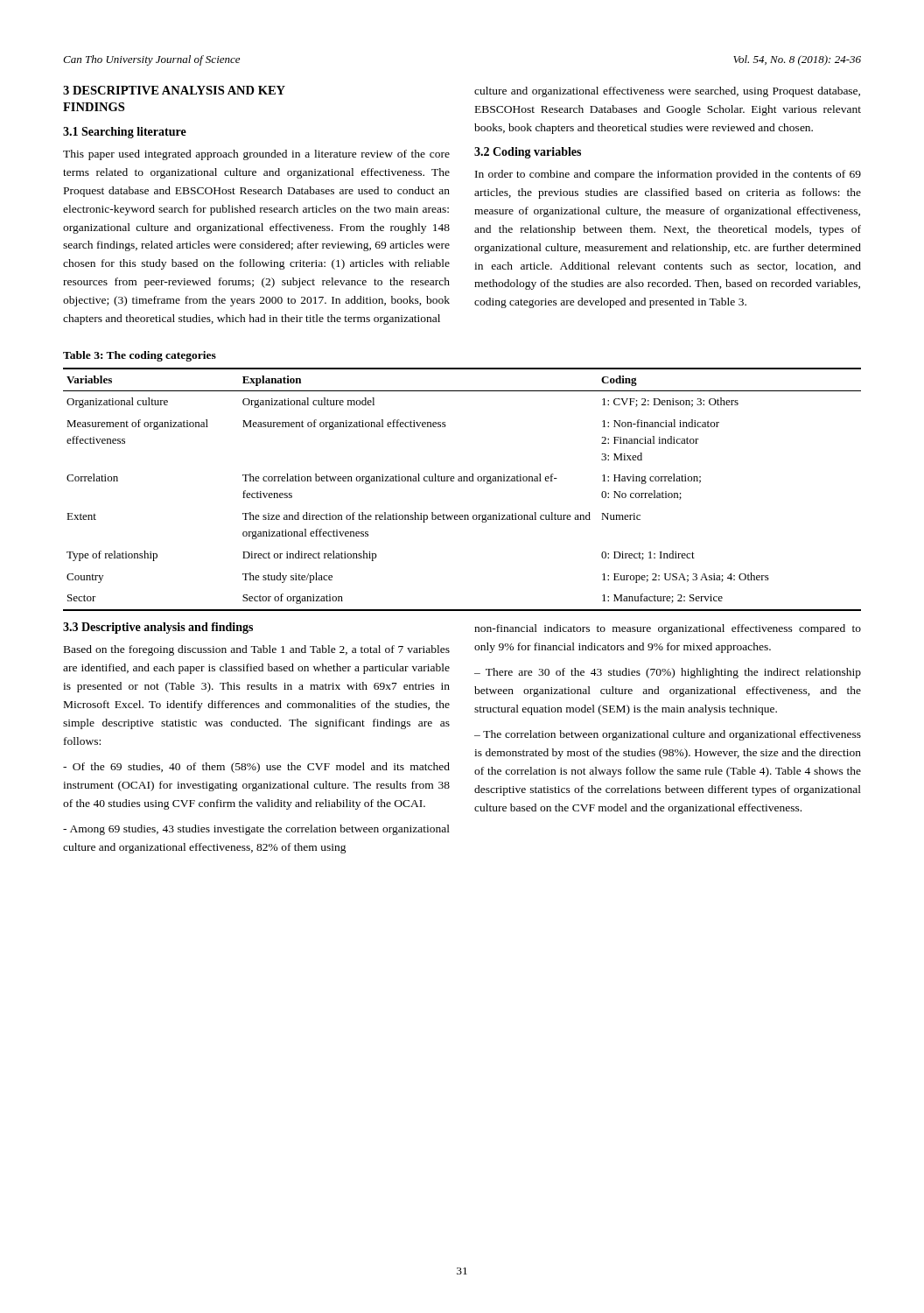Image resolution: width=924 pixels, height=1313 pixels.
Task: Locate the block of text that opens with "culture and organizational effectiveness were searched,"
Action: 668,110
